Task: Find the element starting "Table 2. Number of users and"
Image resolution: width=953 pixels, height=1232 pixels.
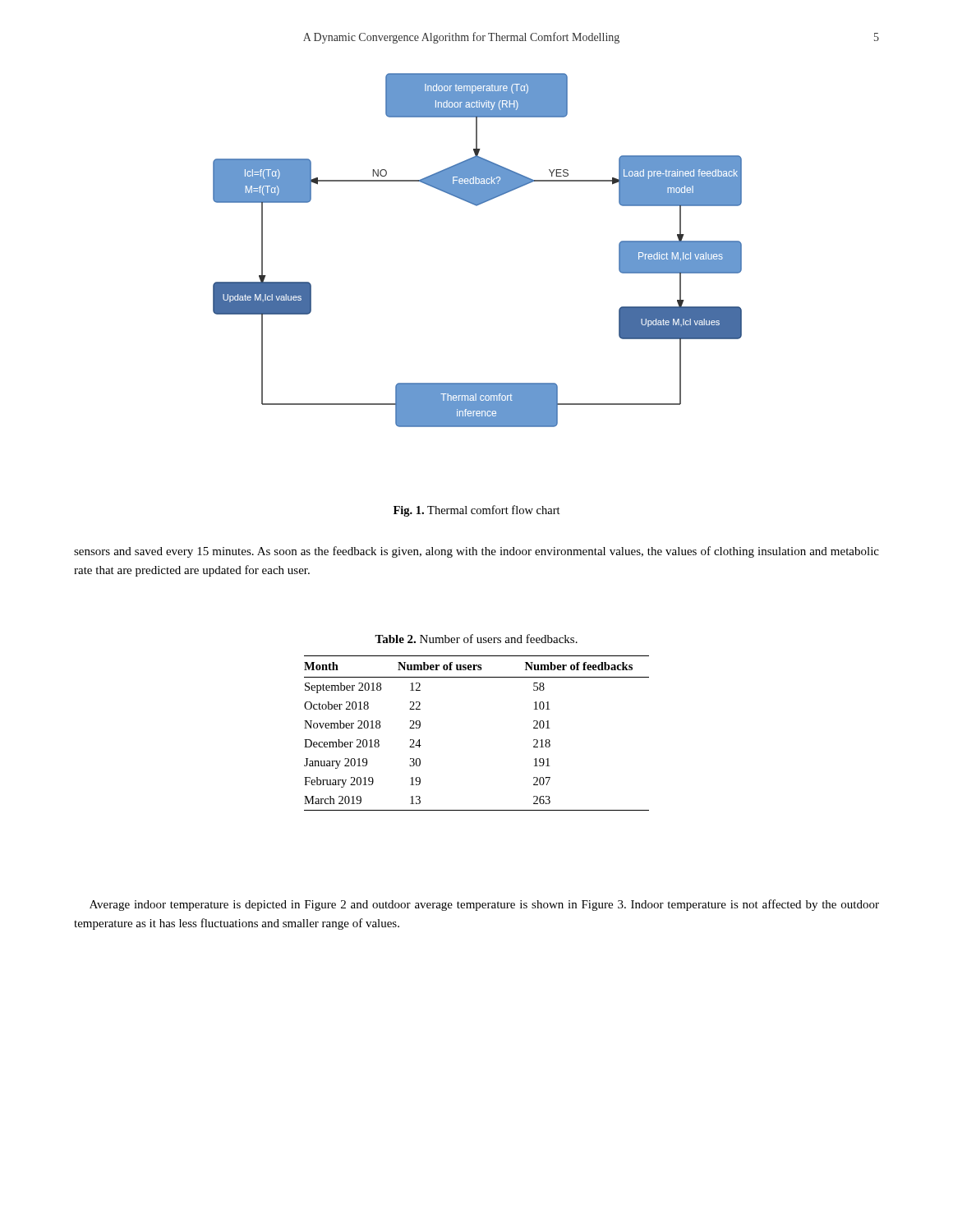Action: click(476, 639)
